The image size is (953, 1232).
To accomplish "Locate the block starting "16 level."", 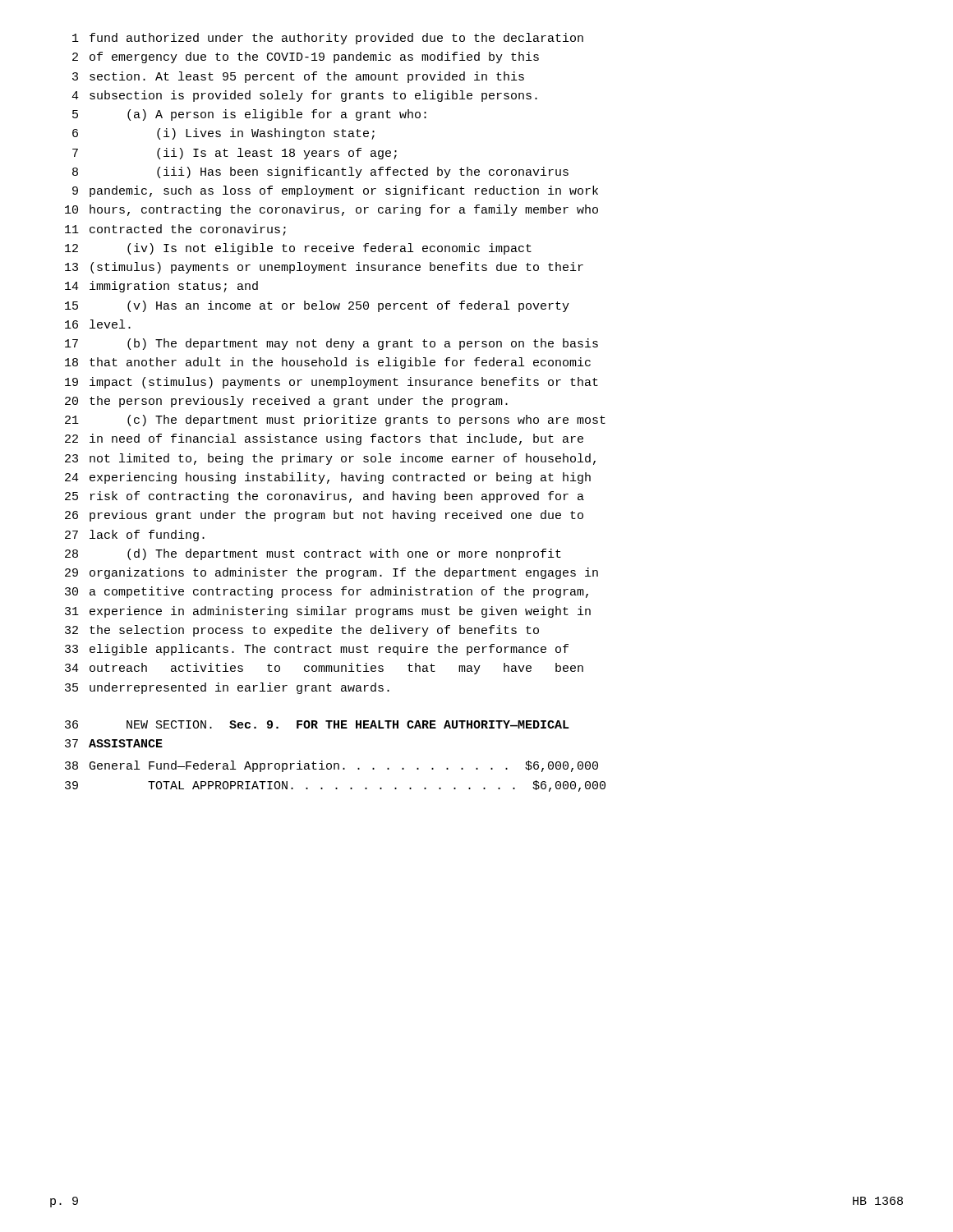I will [x=98, y=324].
